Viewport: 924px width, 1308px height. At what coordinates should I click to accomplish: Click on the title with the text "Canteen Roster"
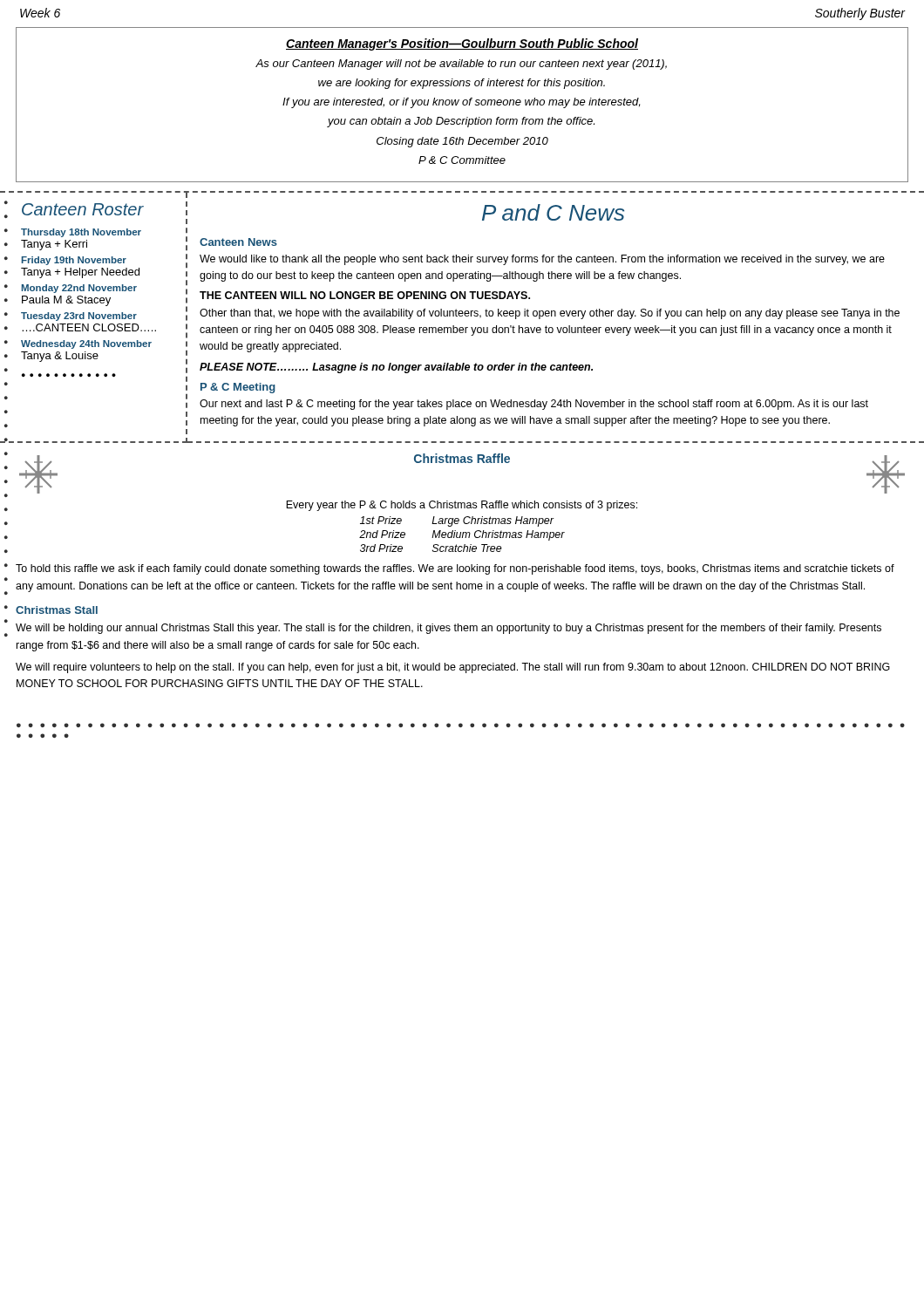coord(82,209)
